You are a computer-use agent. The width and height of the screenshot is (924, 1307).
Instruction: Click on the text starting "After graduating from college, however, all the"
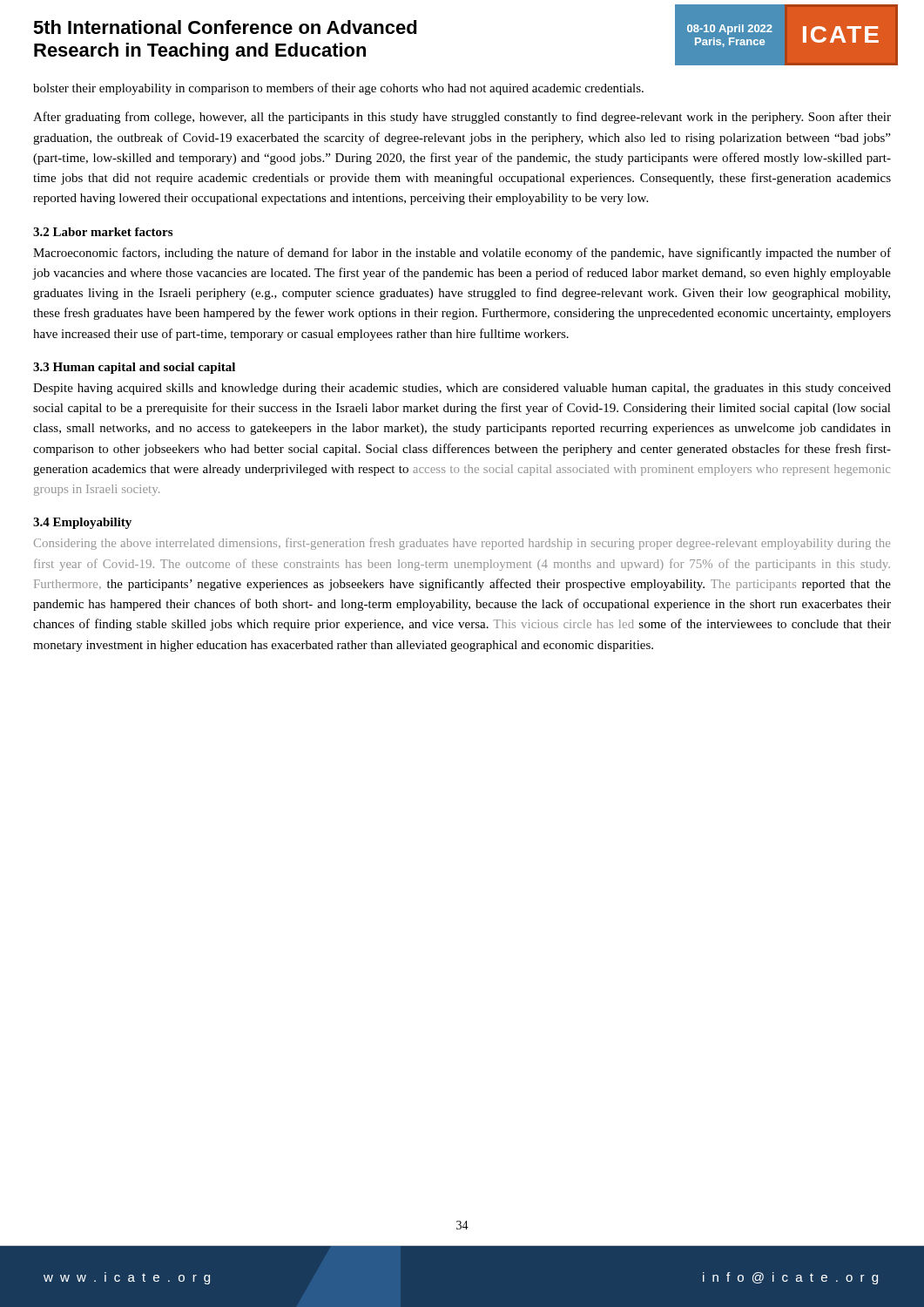[x=462, y=157]
